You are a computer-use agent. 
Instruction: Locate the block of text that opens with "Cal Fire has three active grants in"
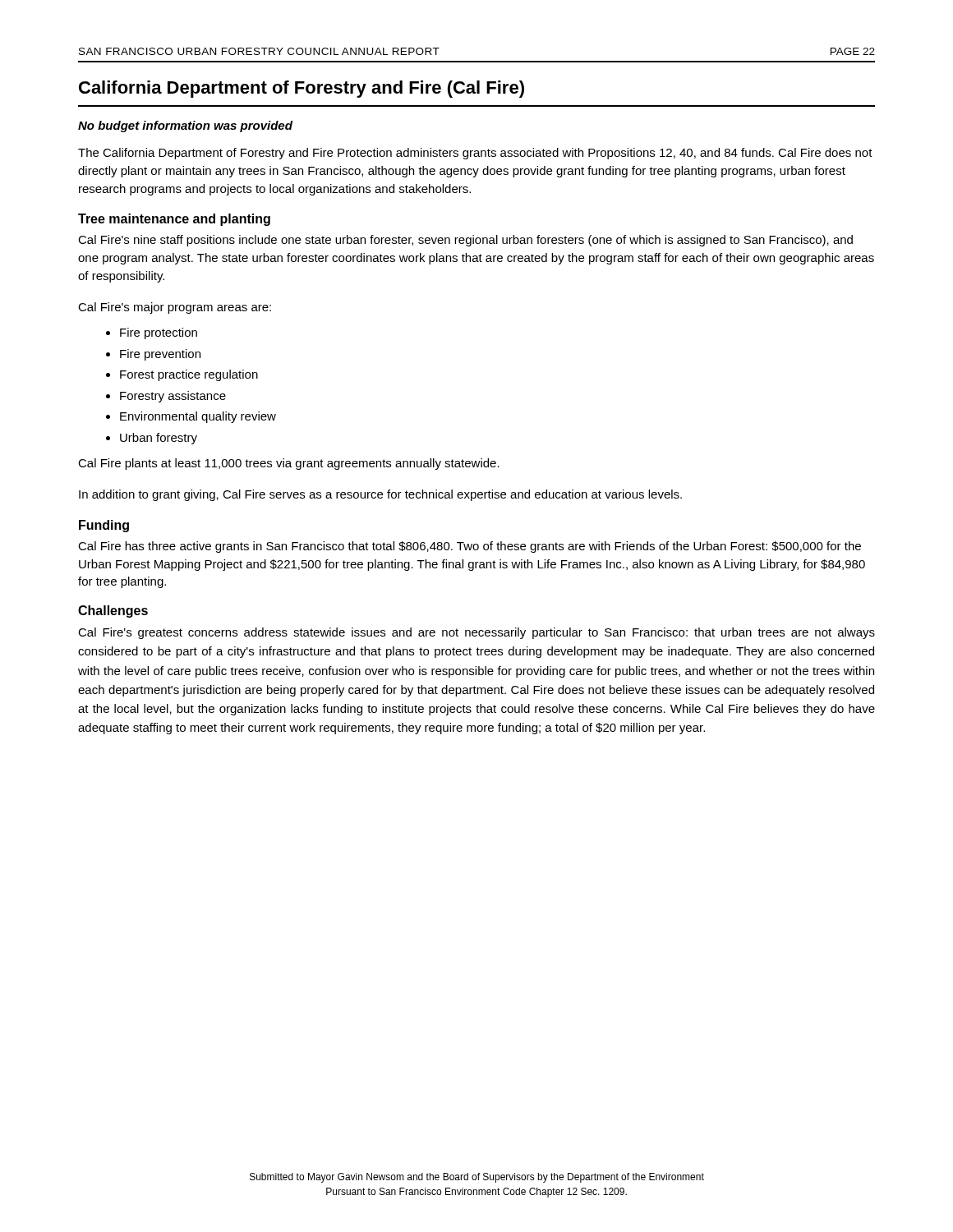[476, 564]
